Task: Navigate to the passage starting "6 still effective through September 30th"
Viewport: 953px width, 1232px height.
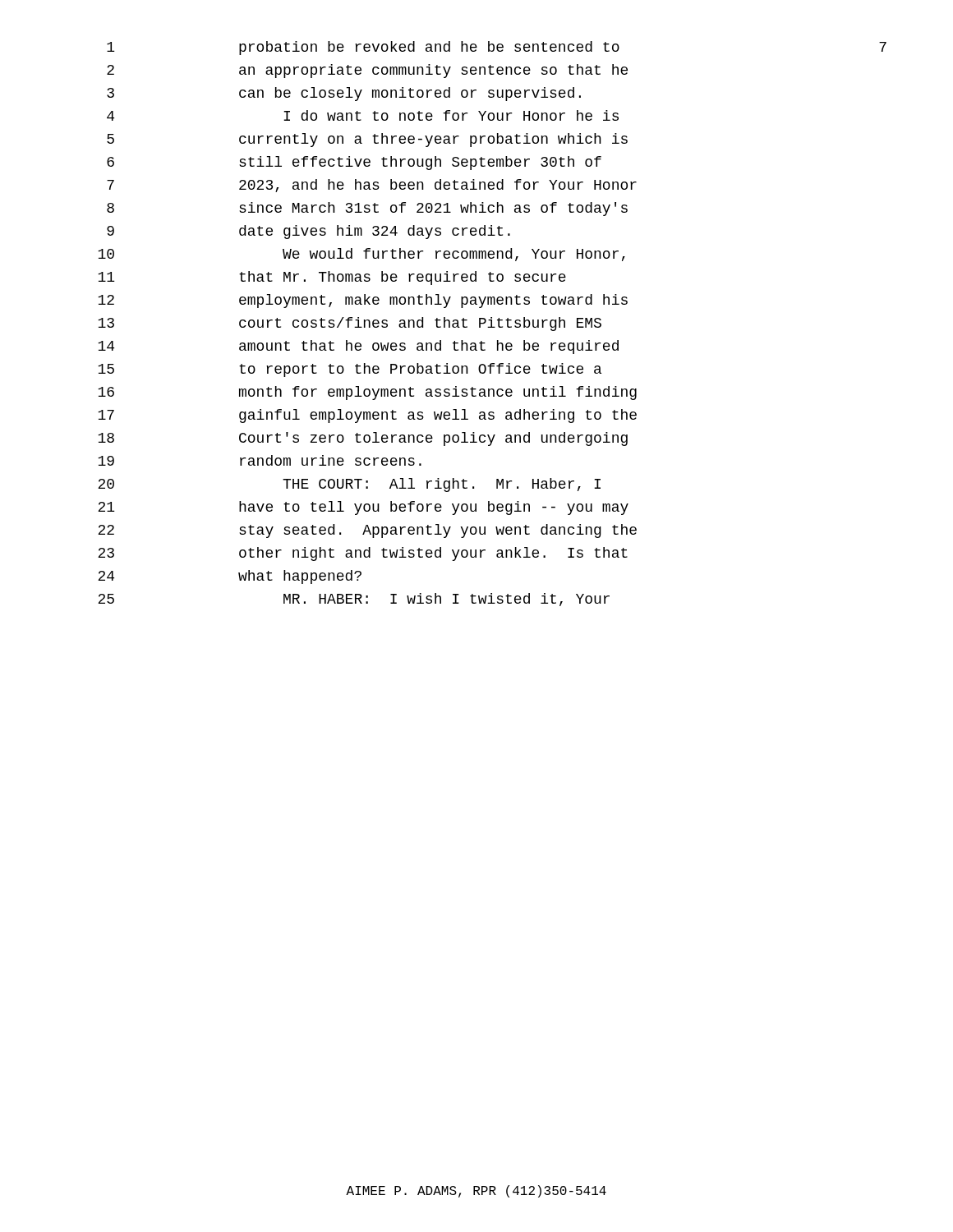Action: click(x=476, y=163)
